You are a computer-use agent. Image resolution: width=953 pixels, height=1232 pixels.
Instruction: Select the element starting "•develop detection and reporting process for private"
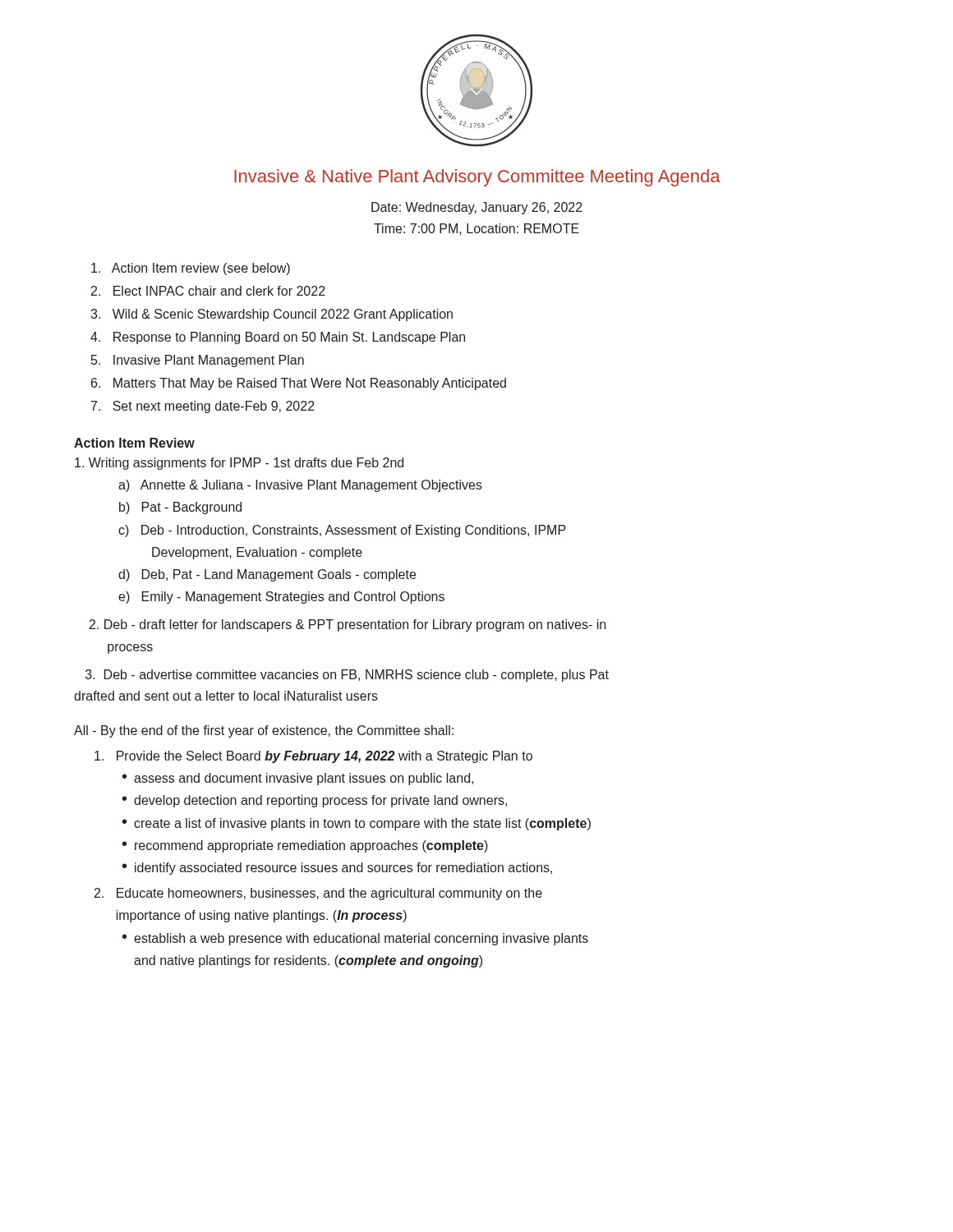(315, 801)
